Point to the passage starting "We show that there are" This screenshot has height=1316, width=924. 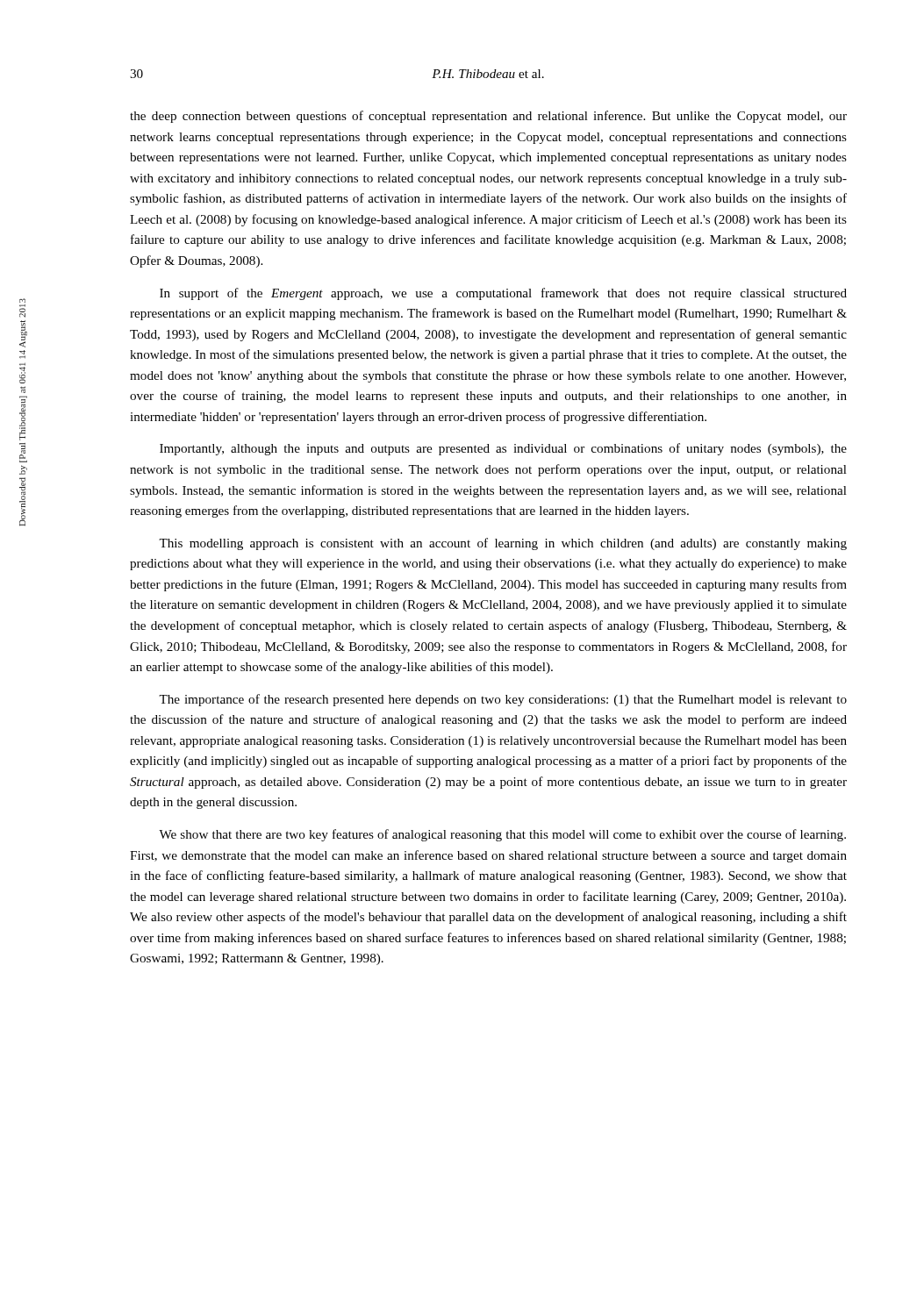coord(488,896)
